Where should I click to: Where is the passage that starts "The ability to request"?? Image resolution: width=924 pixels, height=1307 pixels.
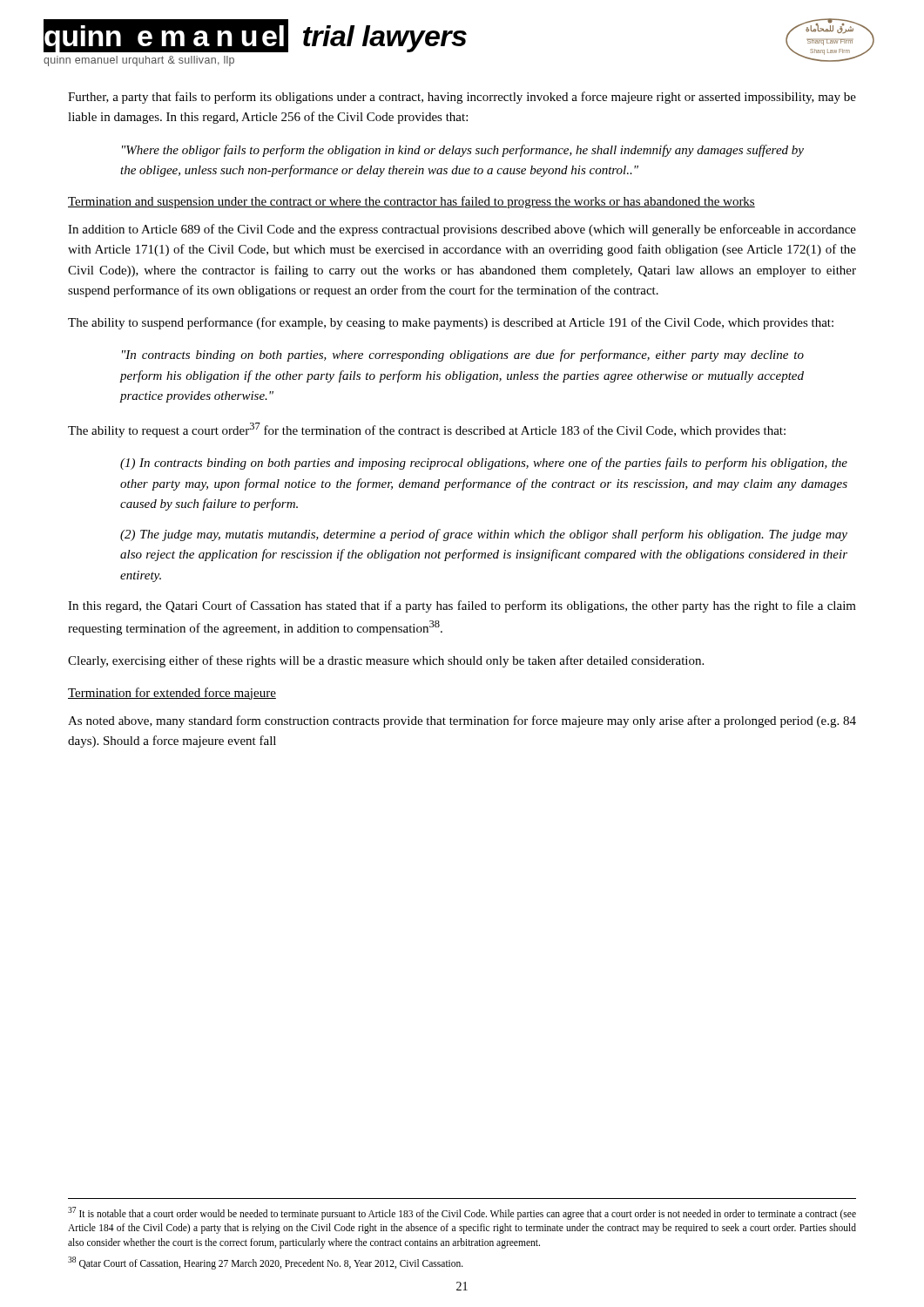click(427, 429)
